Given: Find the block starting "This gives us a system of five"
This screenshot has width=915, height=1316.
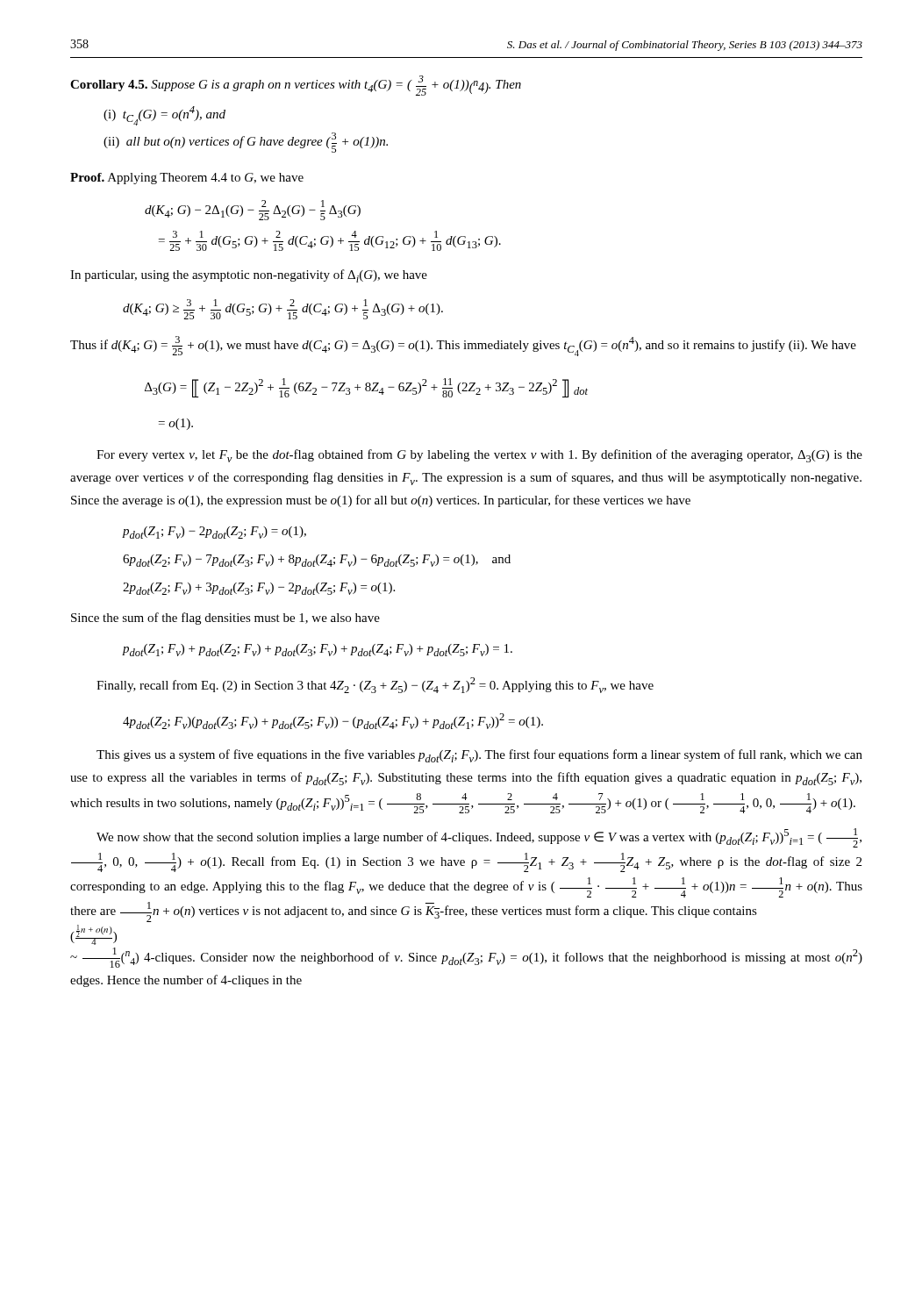Looking at the screenshot, I should click(466, 782).
